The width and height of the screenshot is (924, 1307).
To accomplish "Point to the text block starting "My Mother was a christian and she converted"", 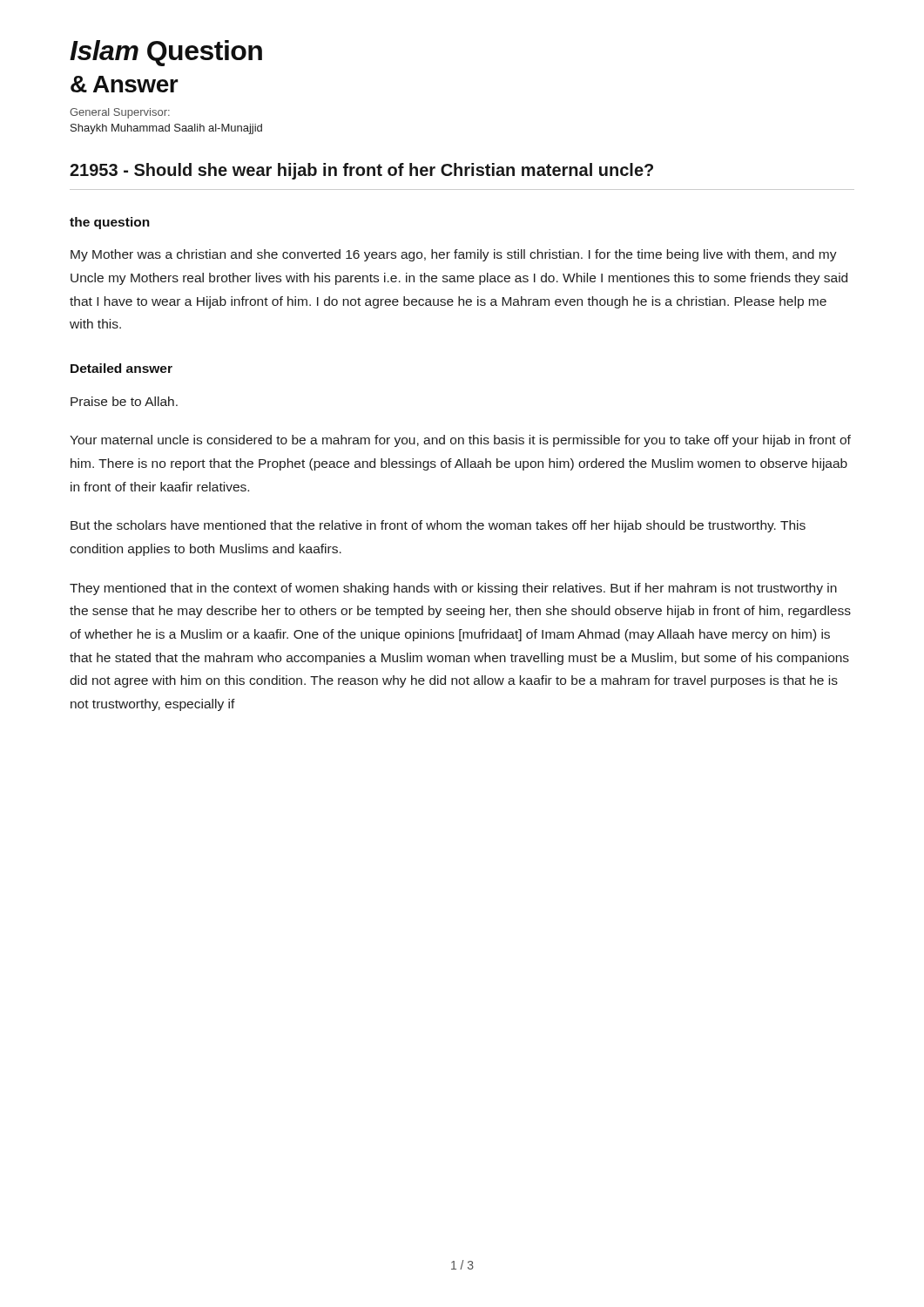I will click(x=462, y=290).
